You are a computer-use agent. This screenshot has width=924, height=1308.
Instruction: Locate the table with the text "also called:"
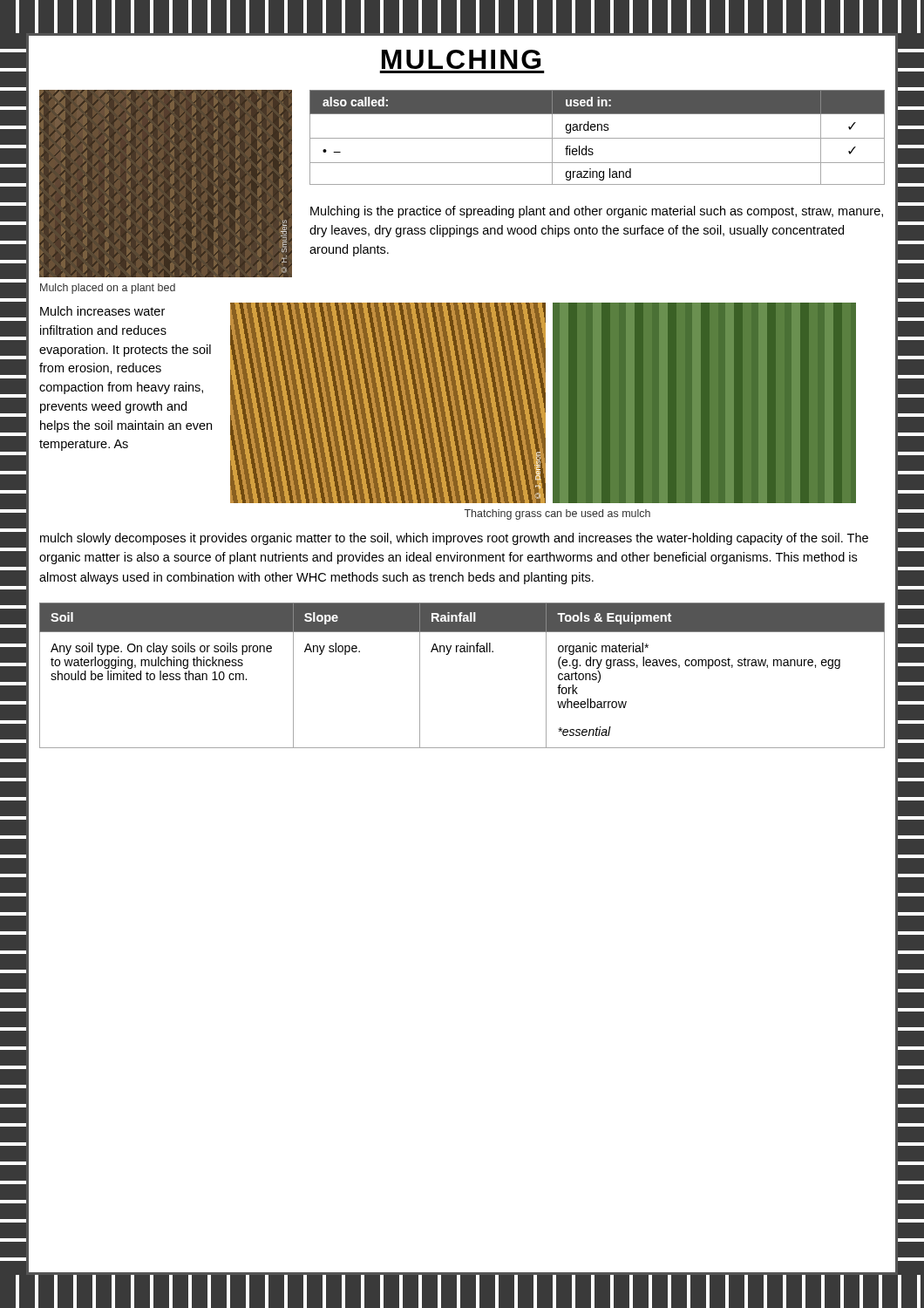click(x=597, y=141)
